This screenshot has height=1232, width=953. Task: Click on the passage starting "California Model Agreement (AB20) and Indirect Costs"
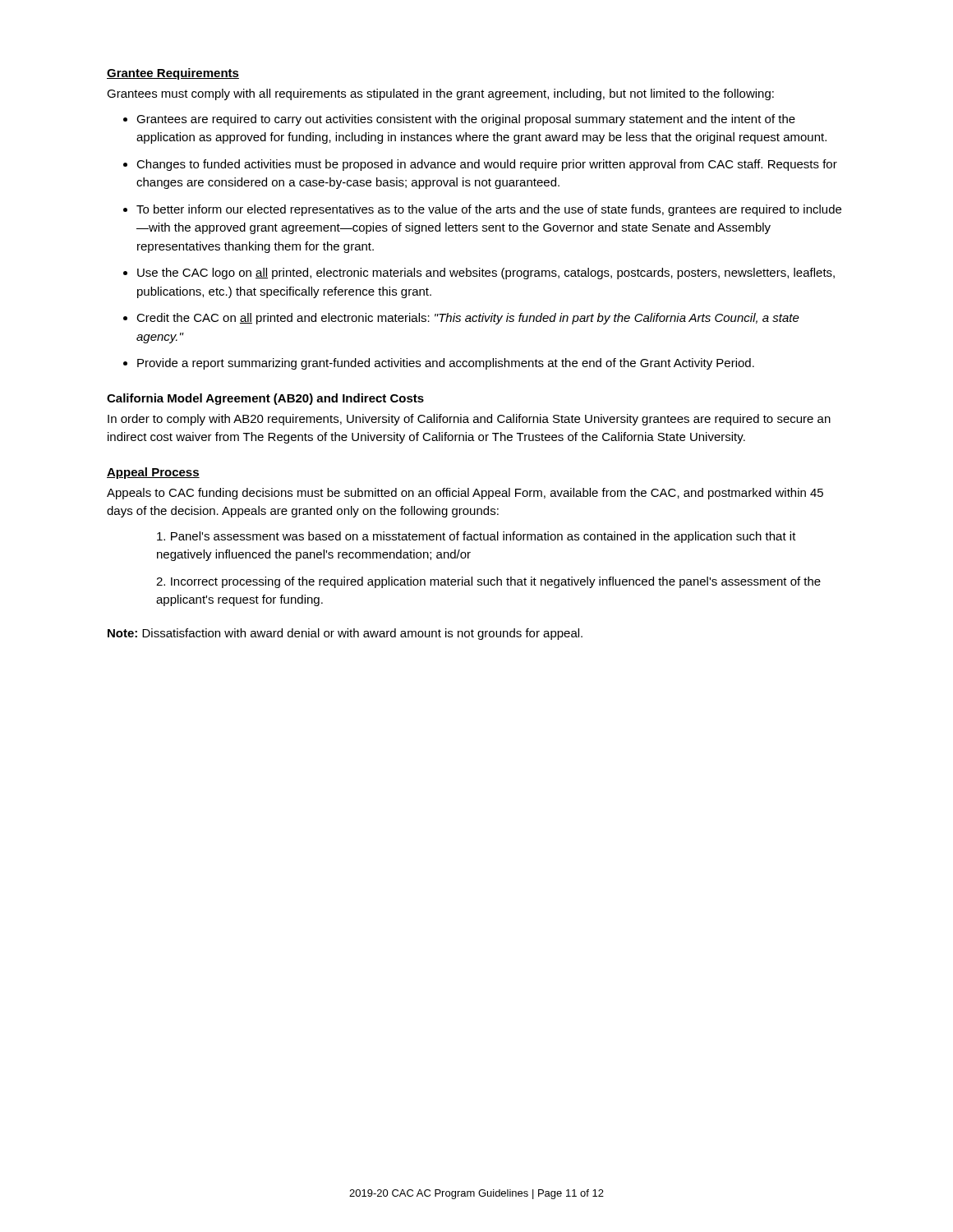pyautogui.click(x=265, y=398)
